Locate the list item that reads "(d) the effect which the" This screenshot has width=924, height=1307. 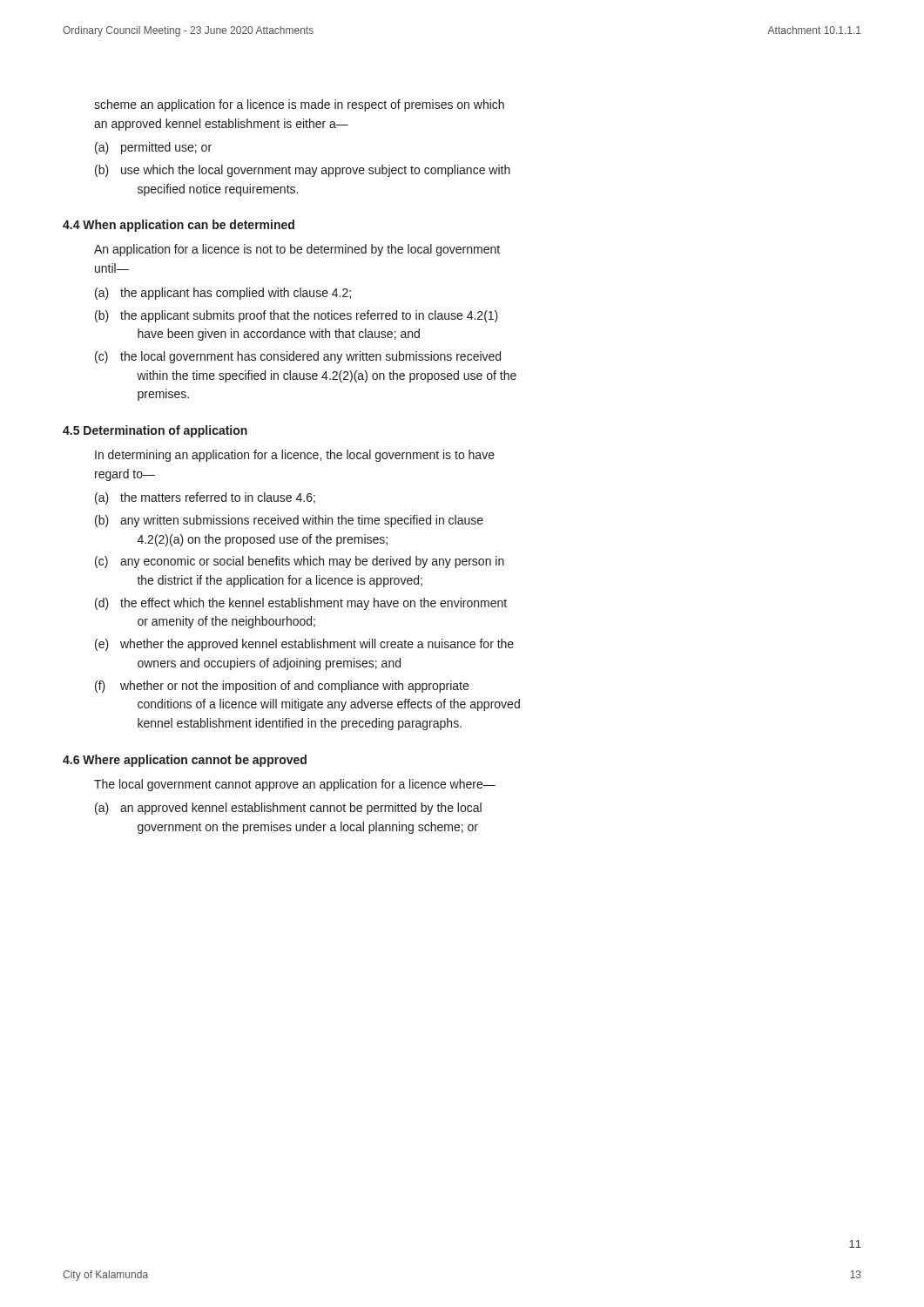[x=478, y=613]
